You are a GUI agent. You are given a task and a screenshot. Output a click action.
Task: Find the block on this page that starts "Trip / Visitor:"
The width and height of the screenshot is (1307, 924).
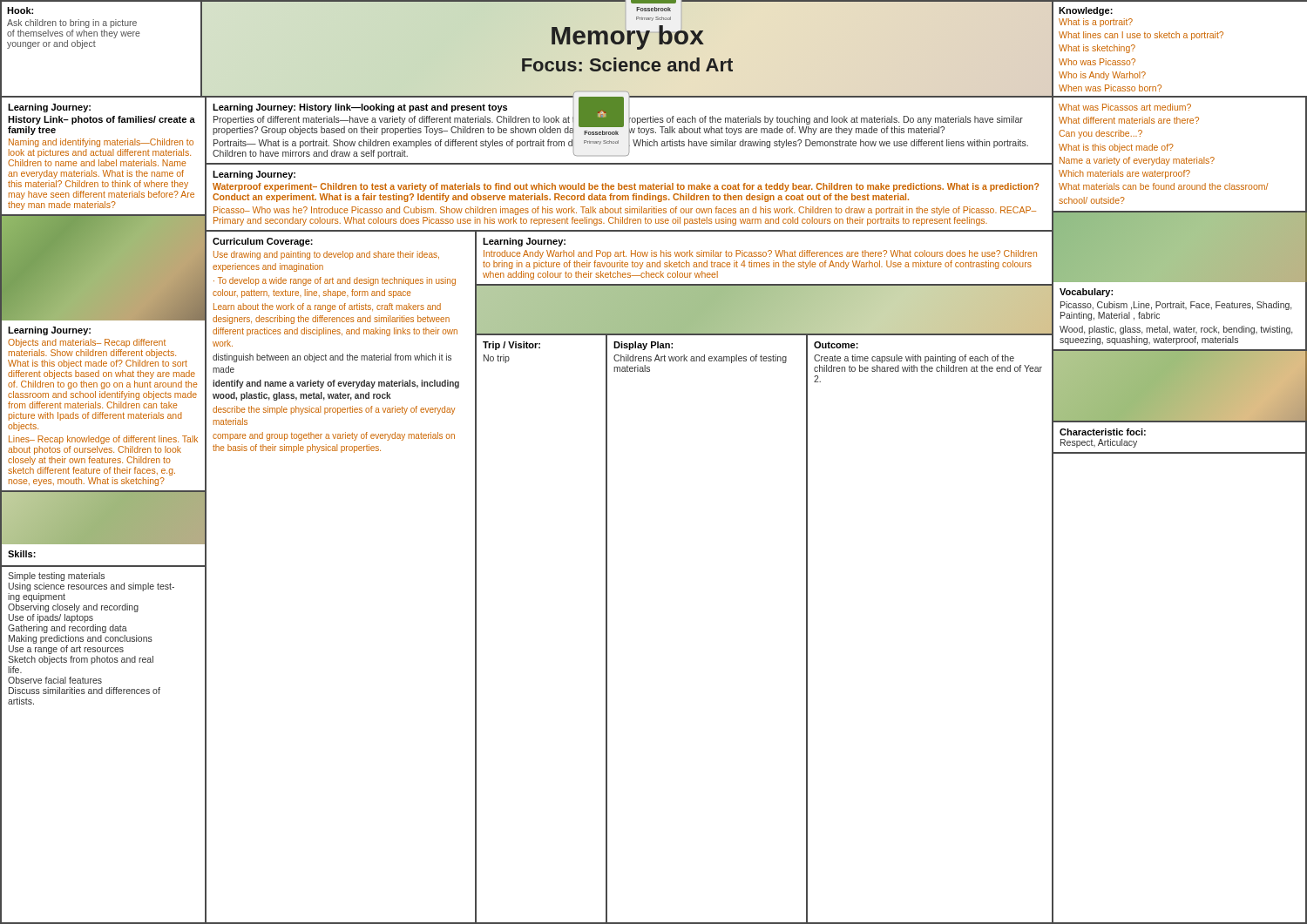(541, 351)
